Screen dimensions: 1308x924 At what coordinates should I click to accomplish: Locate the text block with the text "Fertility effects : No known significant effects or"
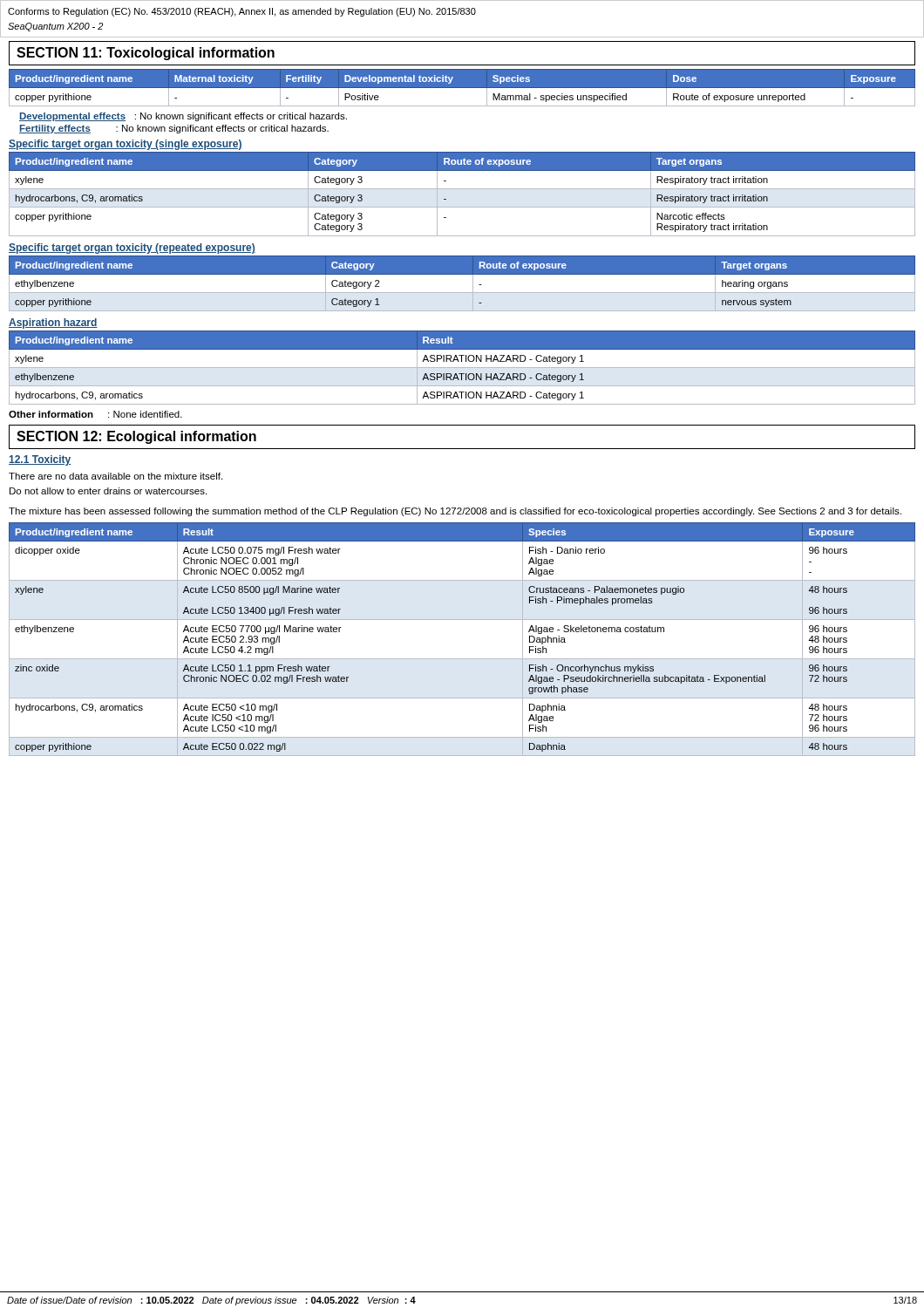click(174, 128)
